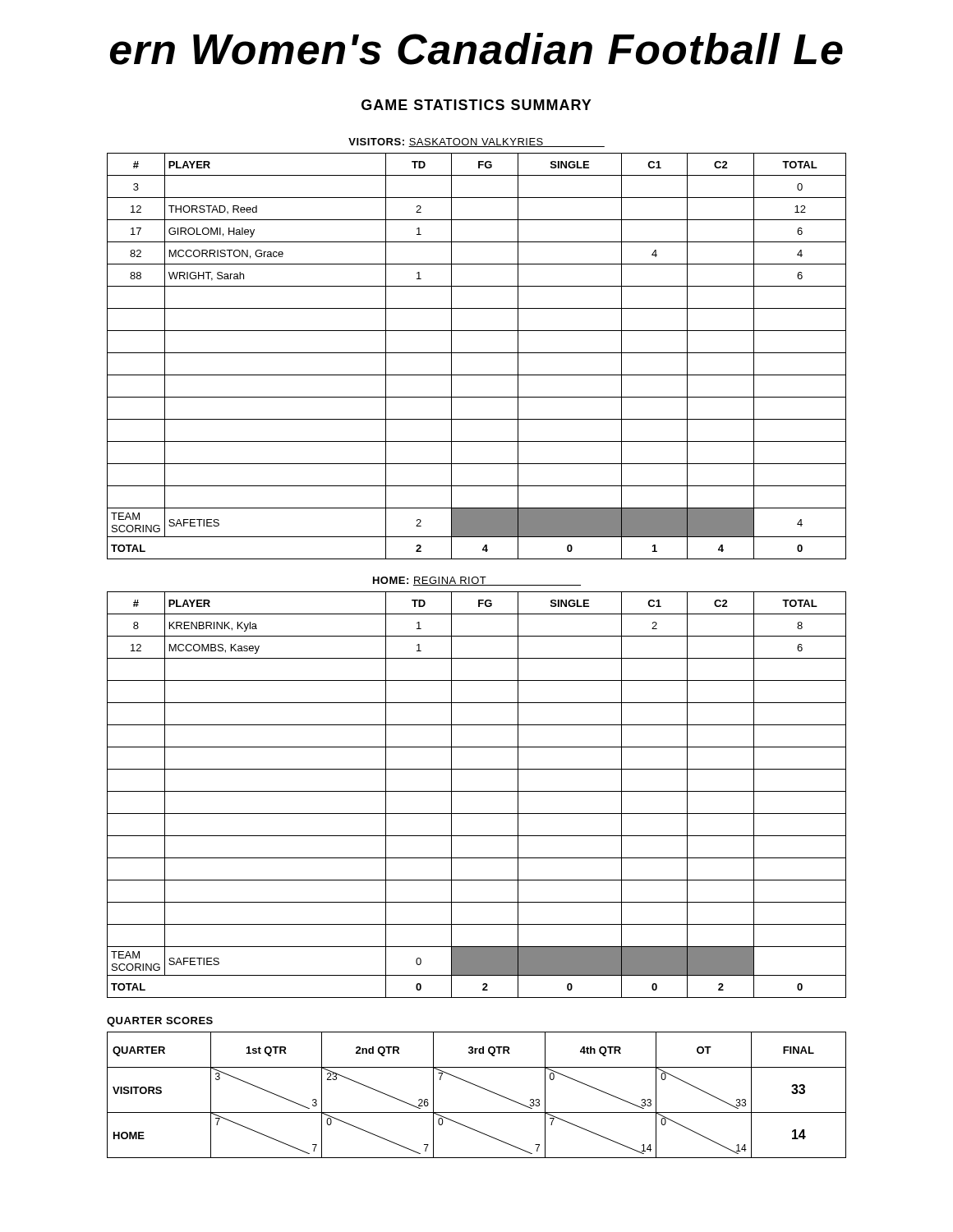Select the text that reads "HOME: REGINA RIOT"
This screenshot has width=953, height=1232.
pyautogui.click(x=476, y=580)
